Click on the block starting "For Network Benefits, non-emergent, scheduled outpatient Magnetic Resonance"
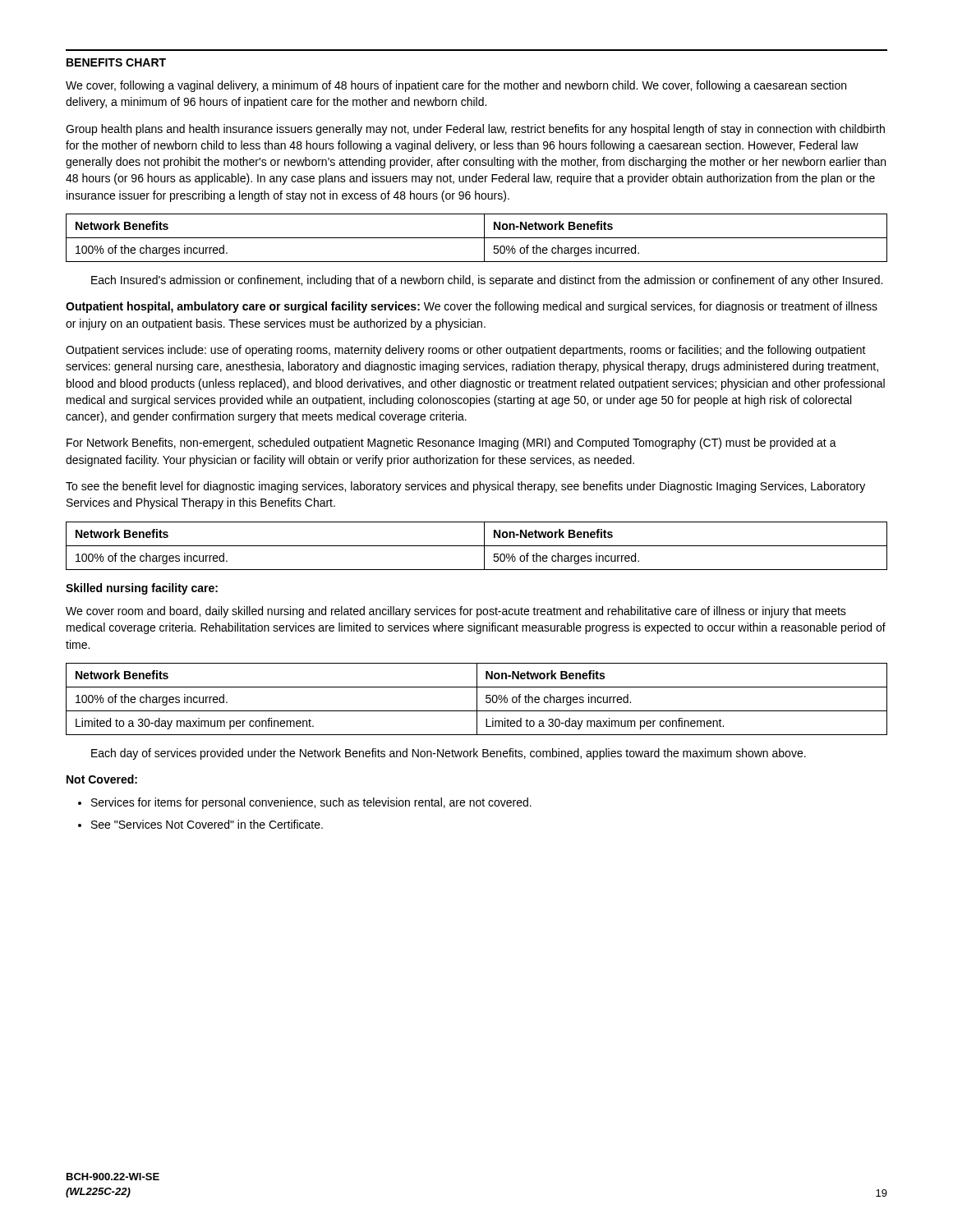 point(476,452)
